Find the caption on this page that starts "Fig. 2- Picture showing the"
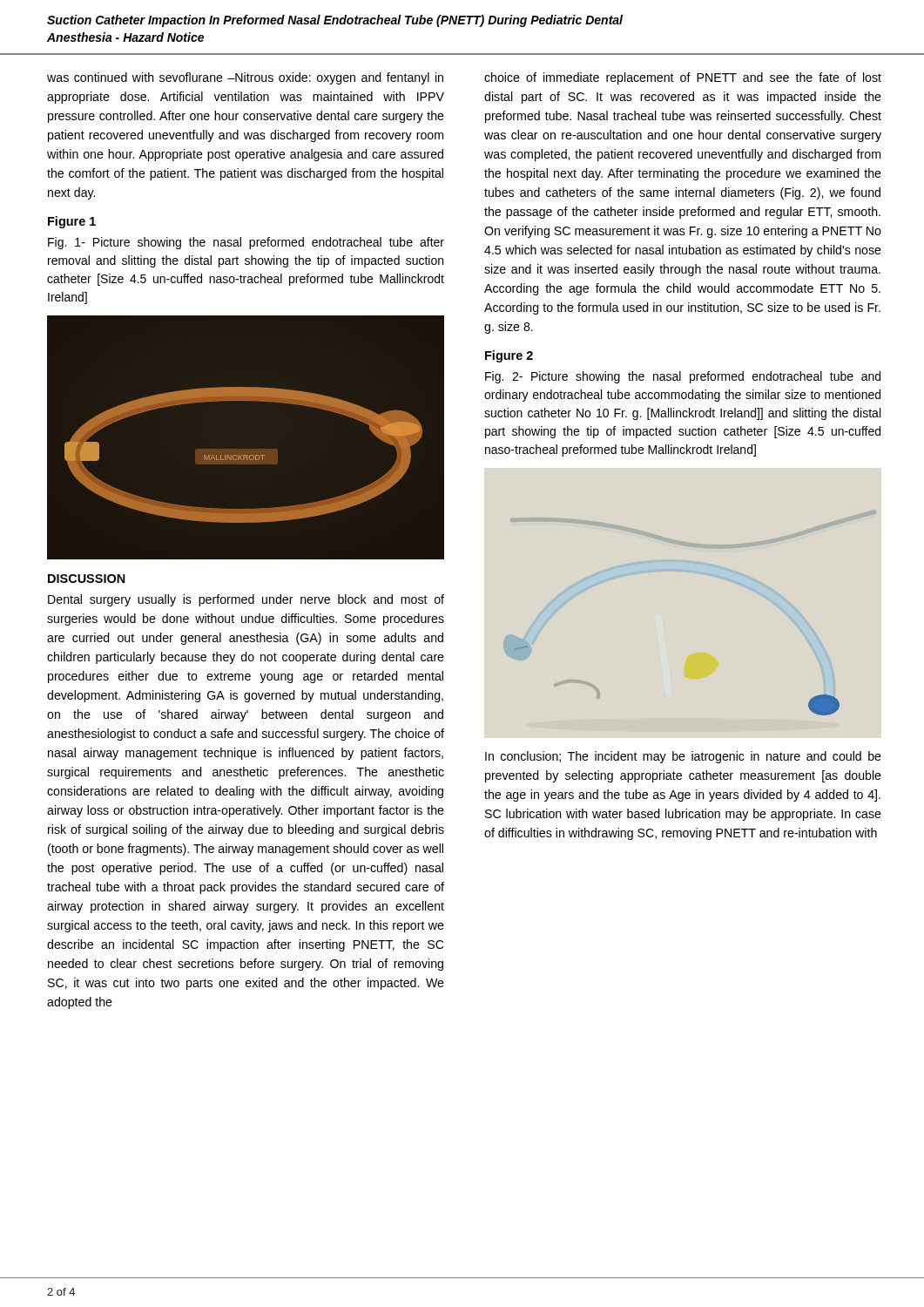Viewport: 924px width, 1307px height. (x=683, y=413)
